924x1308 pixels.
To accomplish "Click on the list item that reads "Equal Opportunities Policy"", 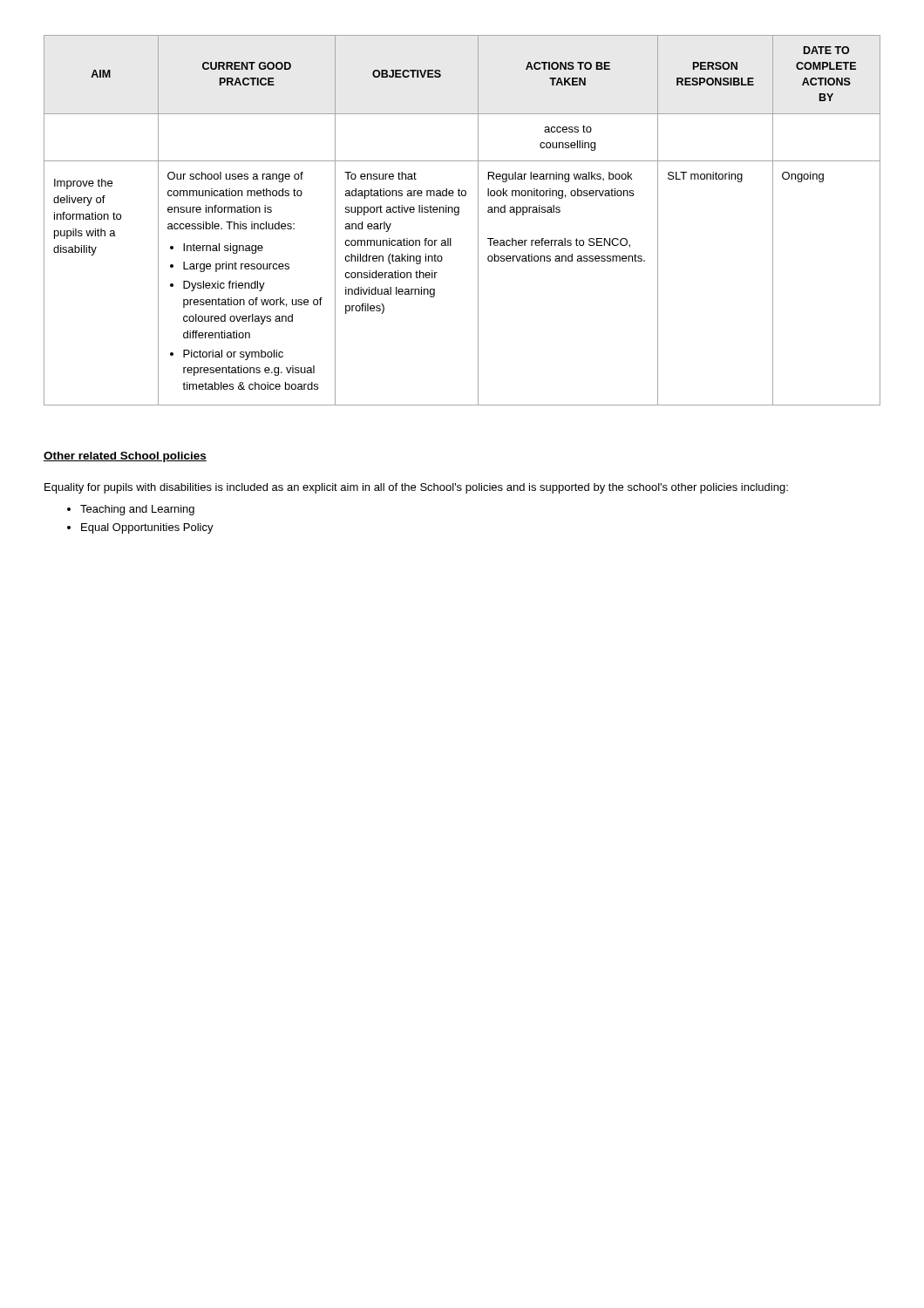I will pos(147,527).
